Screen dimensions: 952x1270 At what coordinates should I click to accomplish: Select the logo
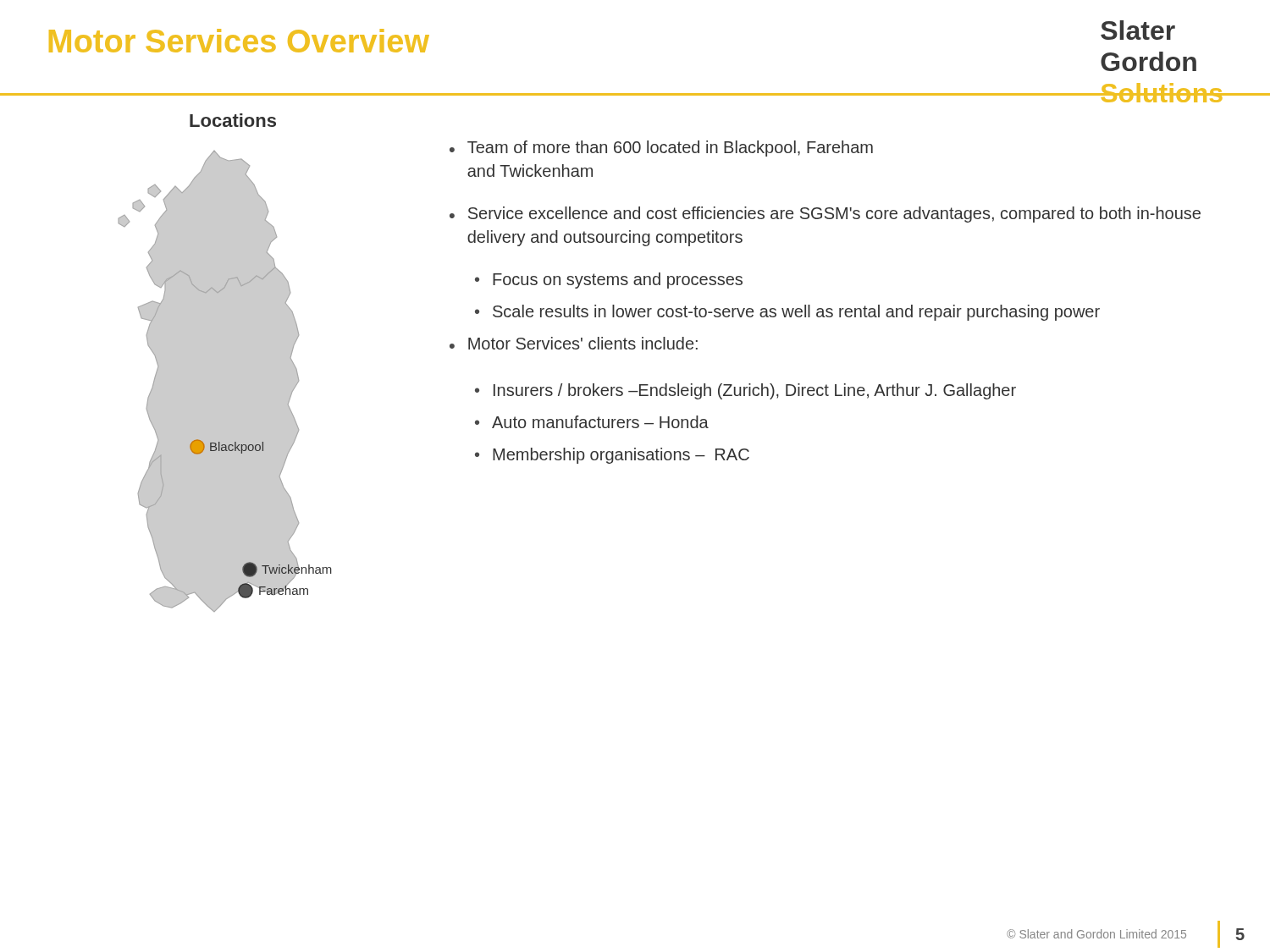(1162, 62)
